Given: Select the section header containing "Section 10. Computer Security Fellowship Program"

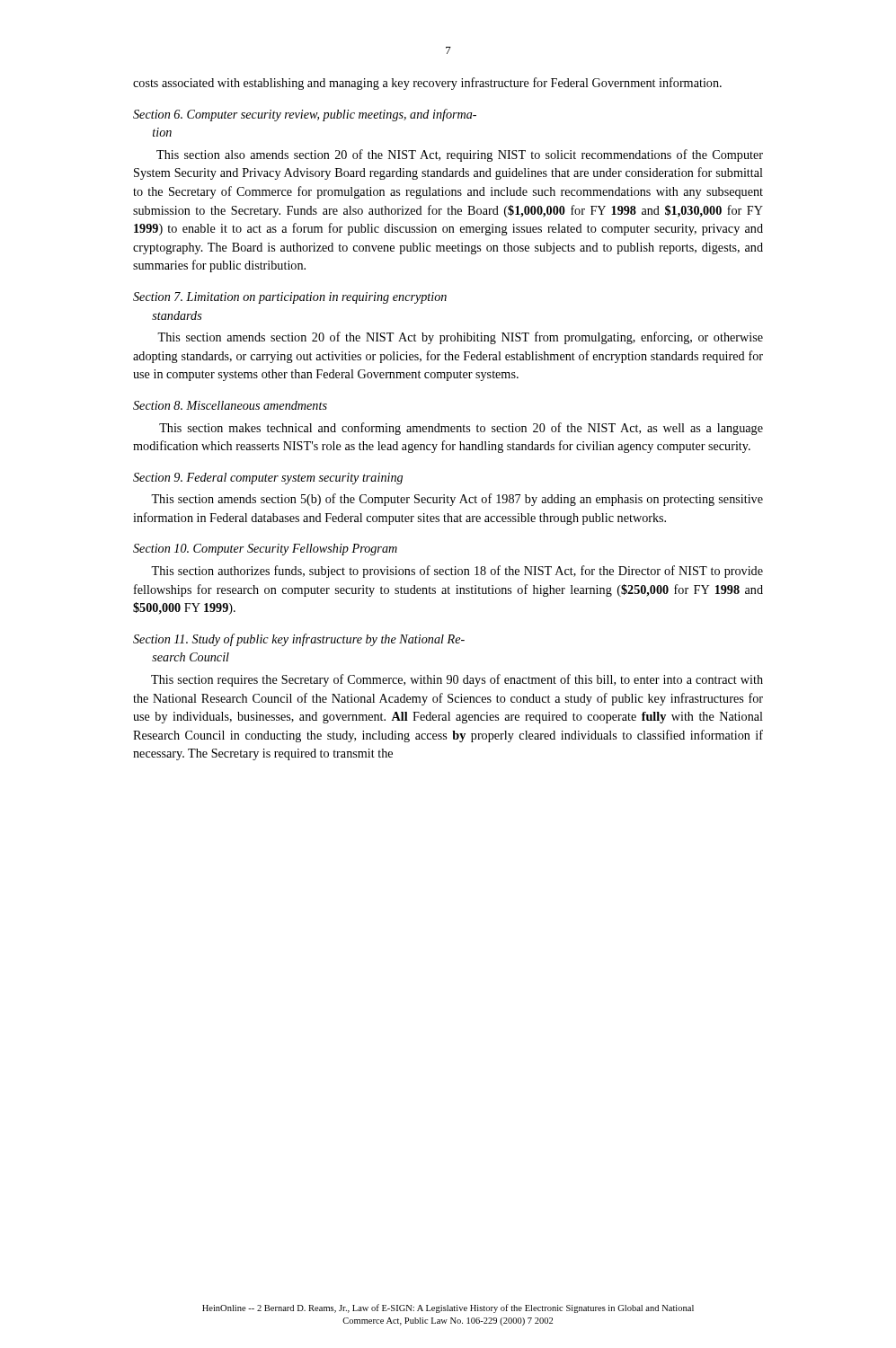Looking at the screenshot, I should [x=265, y=549].
